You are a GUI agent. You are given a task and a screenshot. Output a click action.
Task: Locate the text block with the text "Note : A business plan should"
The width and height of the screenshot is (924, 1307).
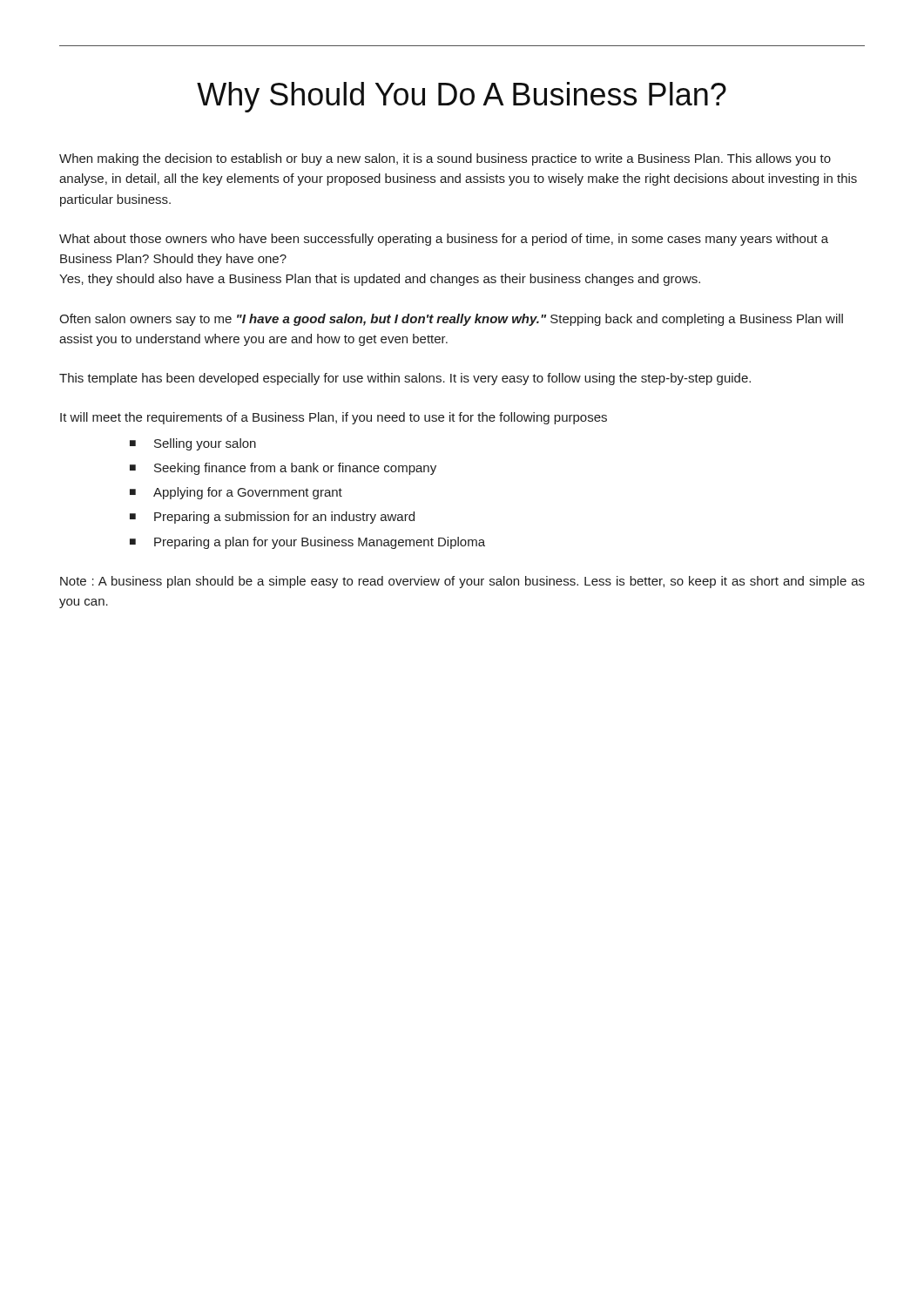pyautogui.click(x=462, y=591)
